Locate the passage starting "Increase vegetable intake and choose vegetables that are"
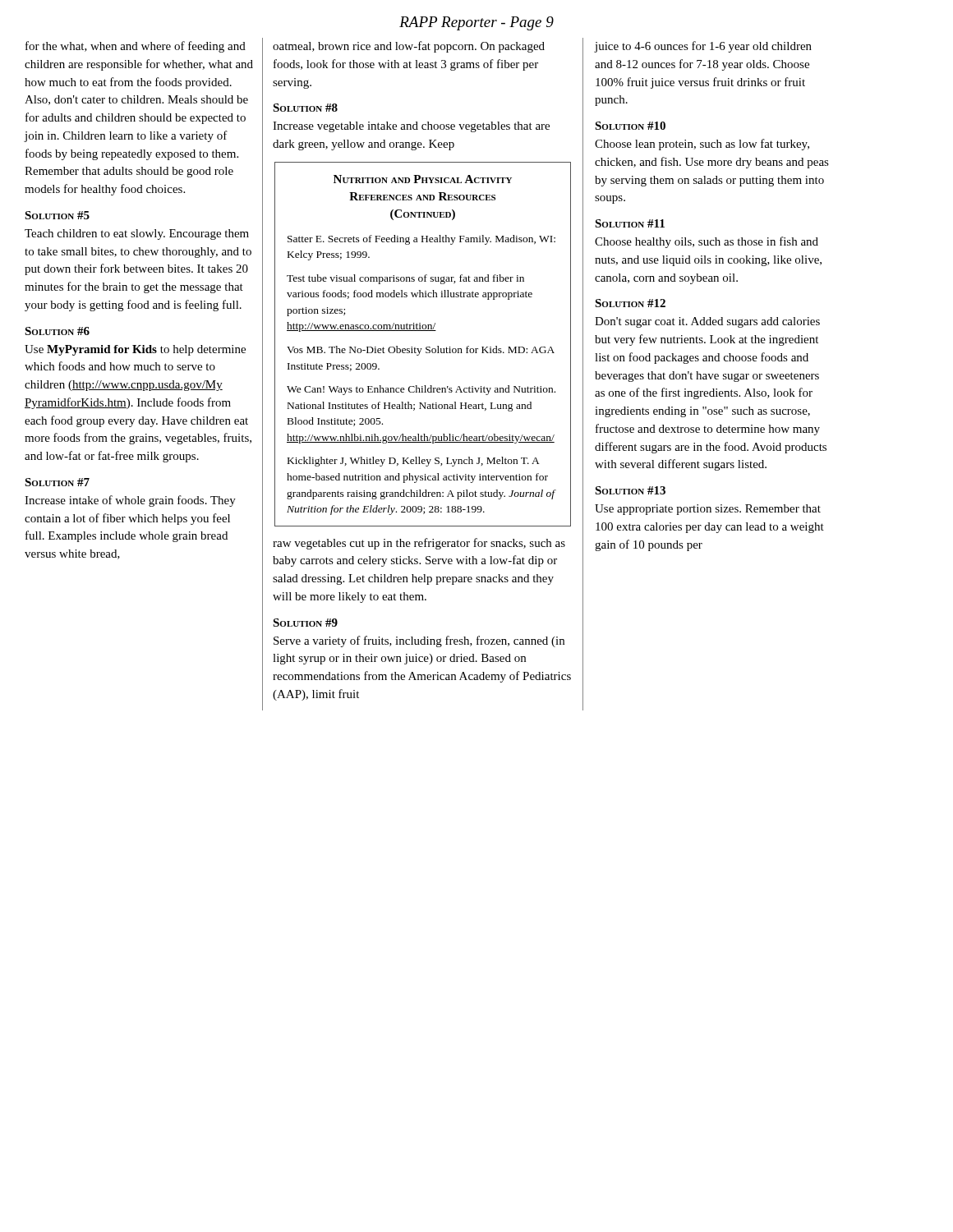This screenshot has width=953, height=1232. pyautogui.click(x=423, y=136)
